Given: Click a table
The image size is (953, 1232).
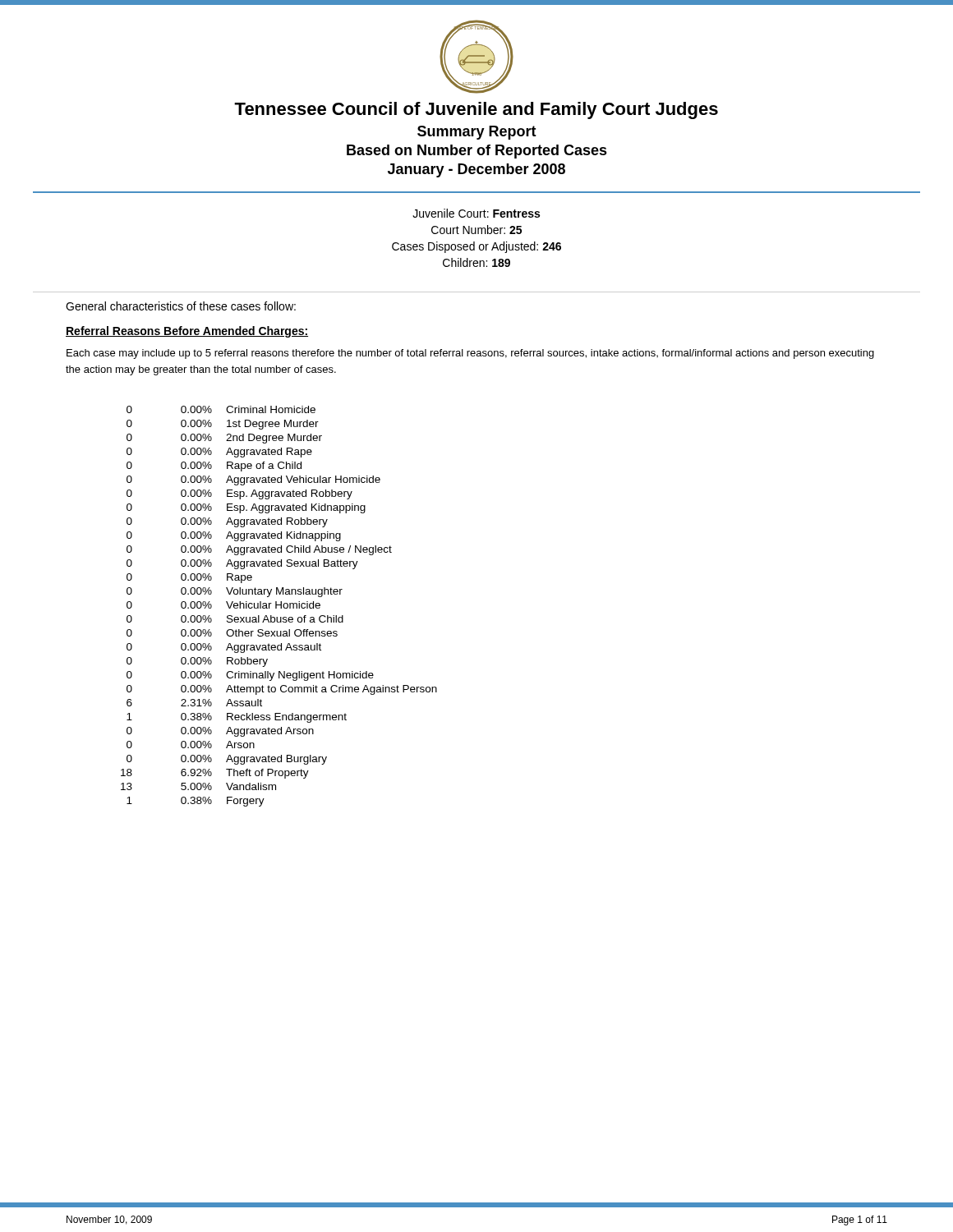Looking at the screenshot, I should [x=476, y=605].
